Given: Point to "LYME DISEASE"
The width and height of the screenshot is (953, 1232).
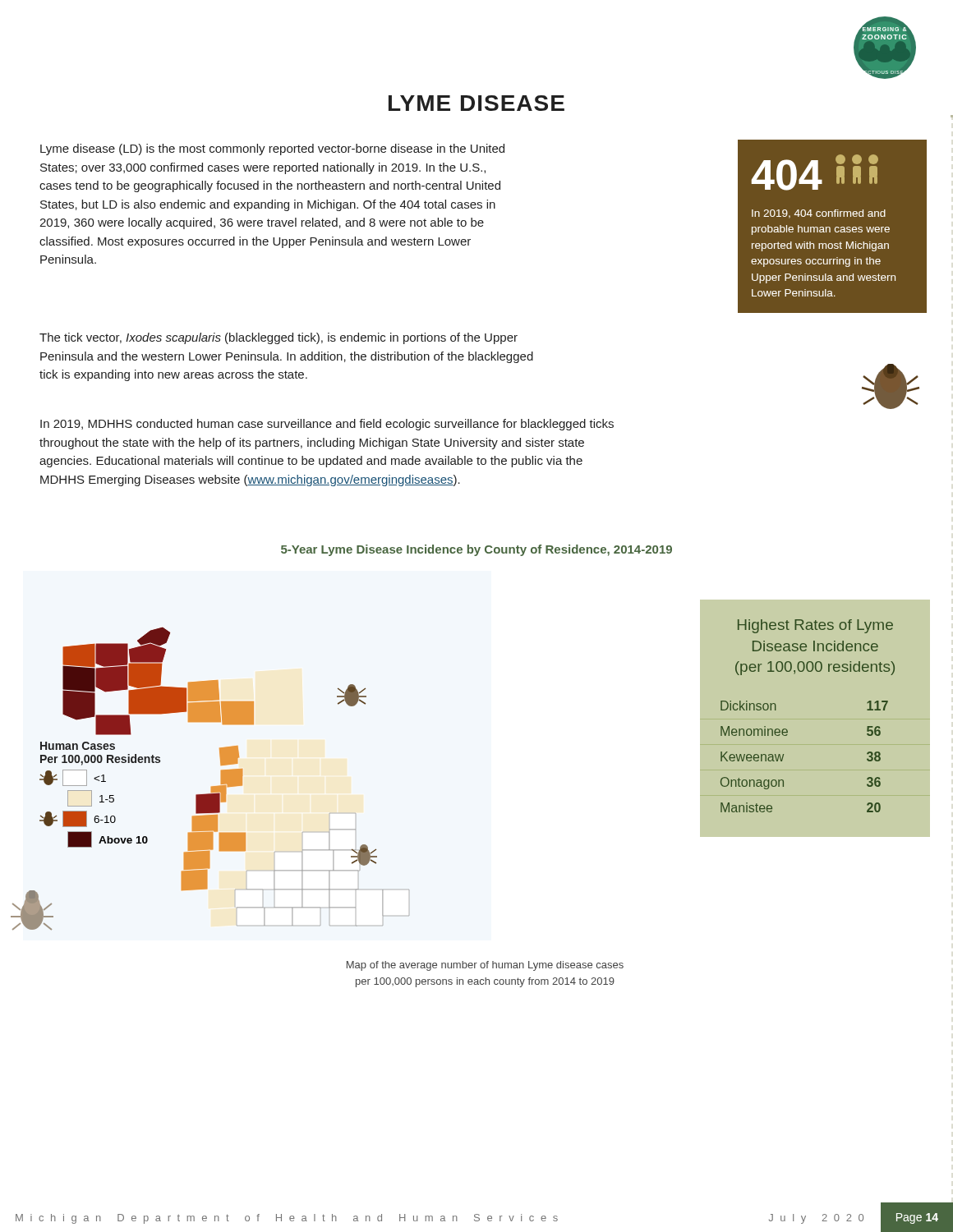Looking at the screenshot, I should (x=476, y=103).
